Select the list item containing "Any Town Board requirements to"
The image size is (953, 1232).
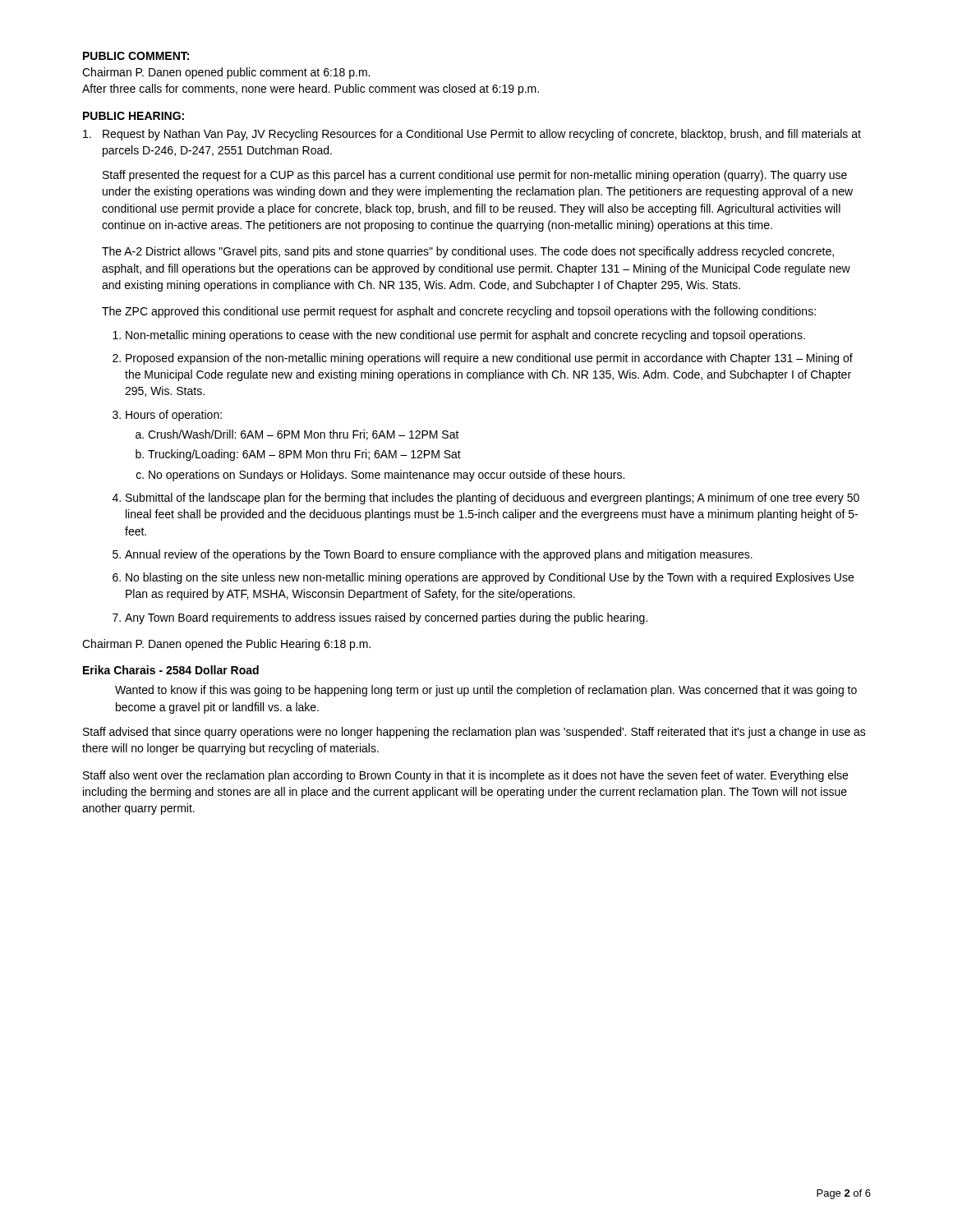387,617
